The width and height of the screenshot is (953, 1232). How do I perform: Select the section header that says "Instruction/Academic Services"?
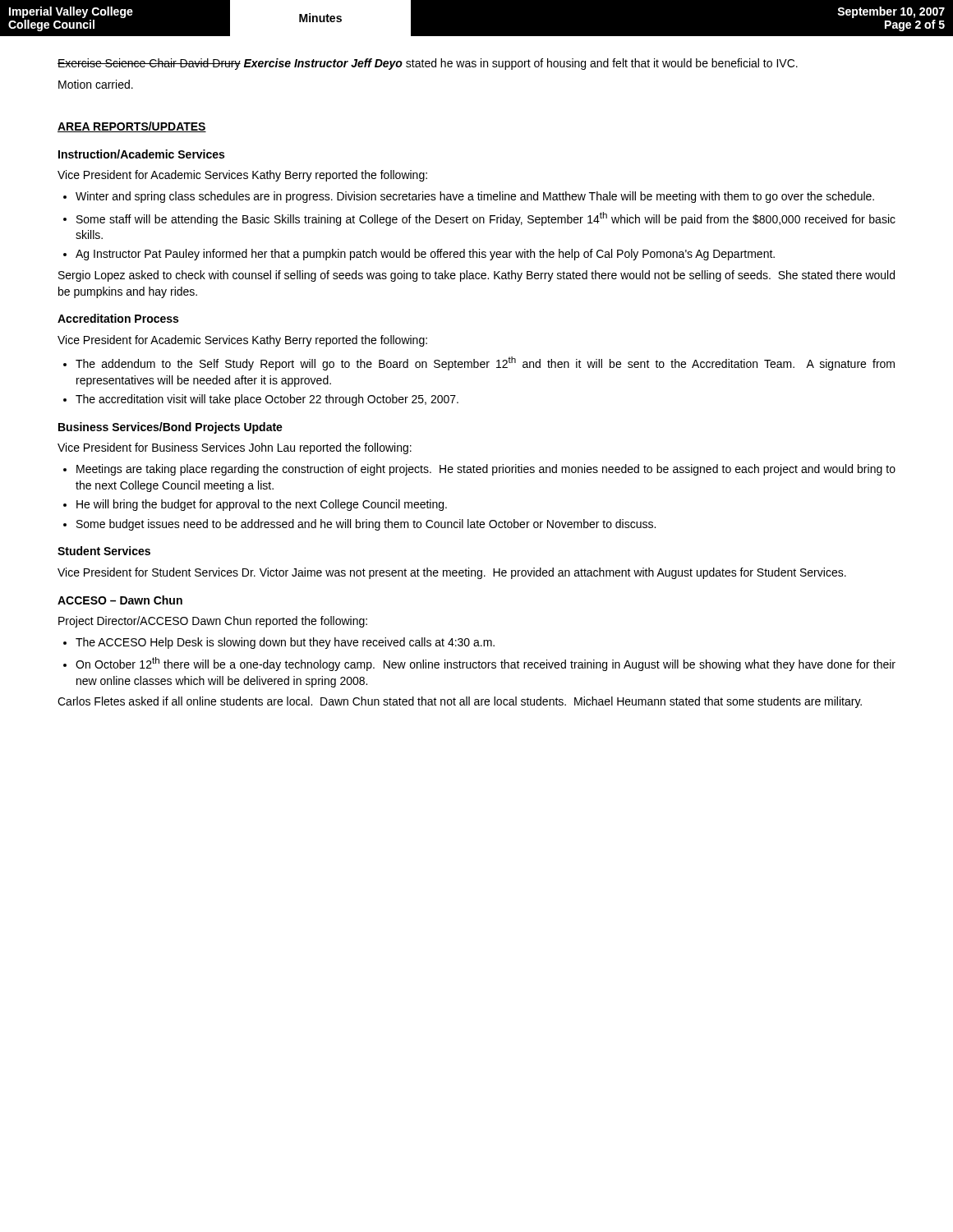[x=141, y=154]
